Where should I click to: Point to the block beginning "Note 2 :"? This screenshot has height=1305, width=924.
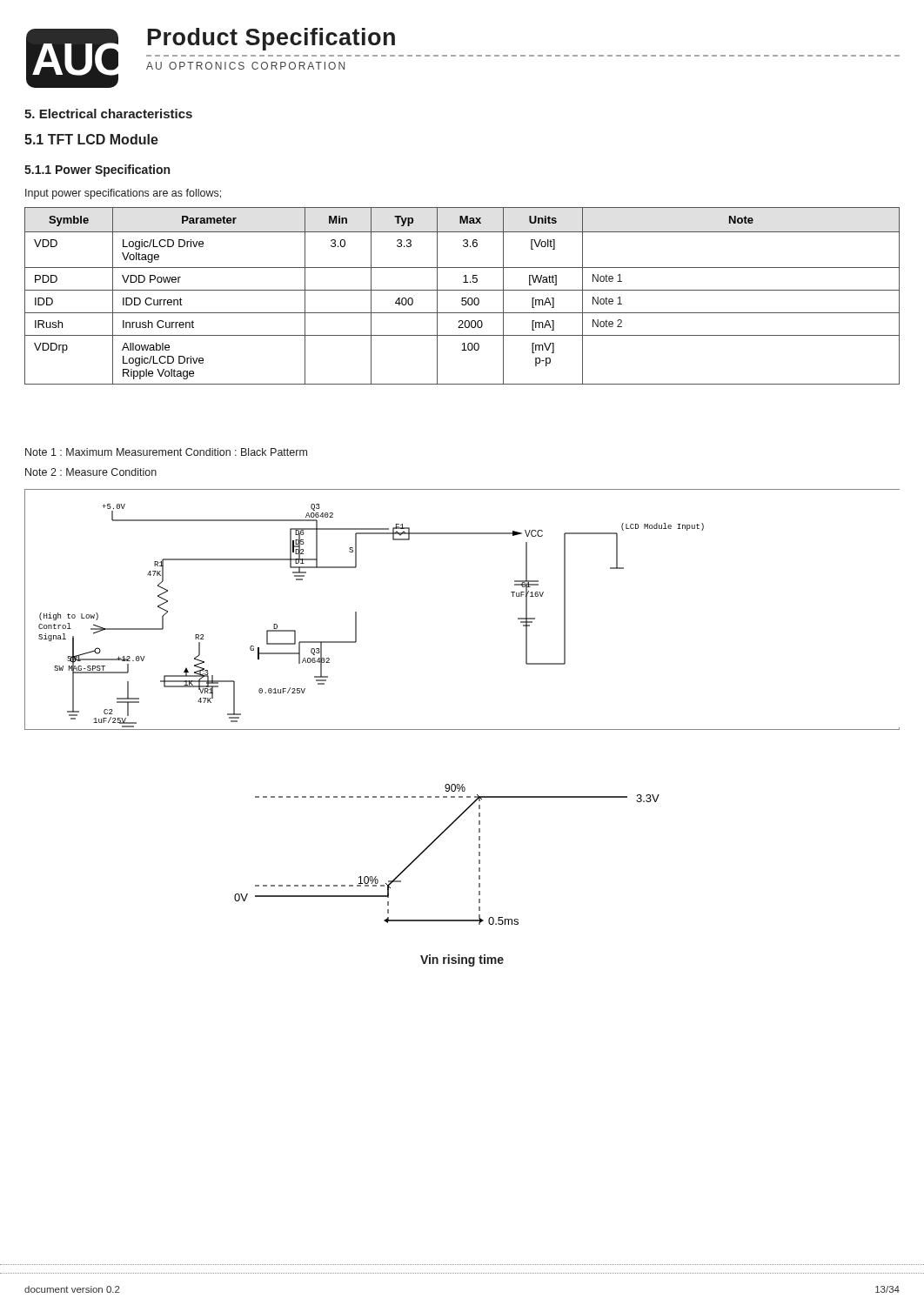tap(91, 472)
